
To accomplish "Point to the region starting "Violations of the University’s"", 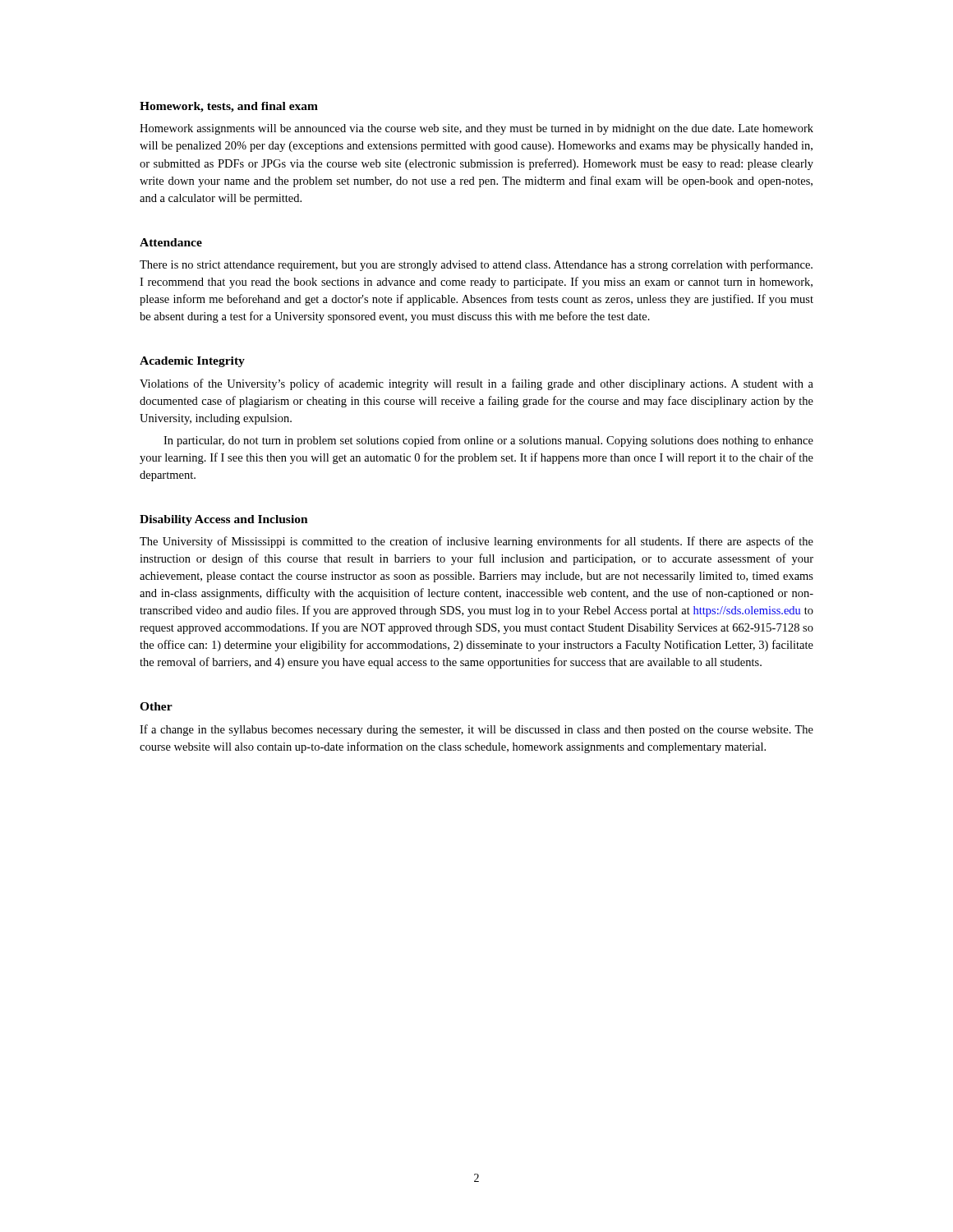I will pyautogui.click(x=476, y=400).
